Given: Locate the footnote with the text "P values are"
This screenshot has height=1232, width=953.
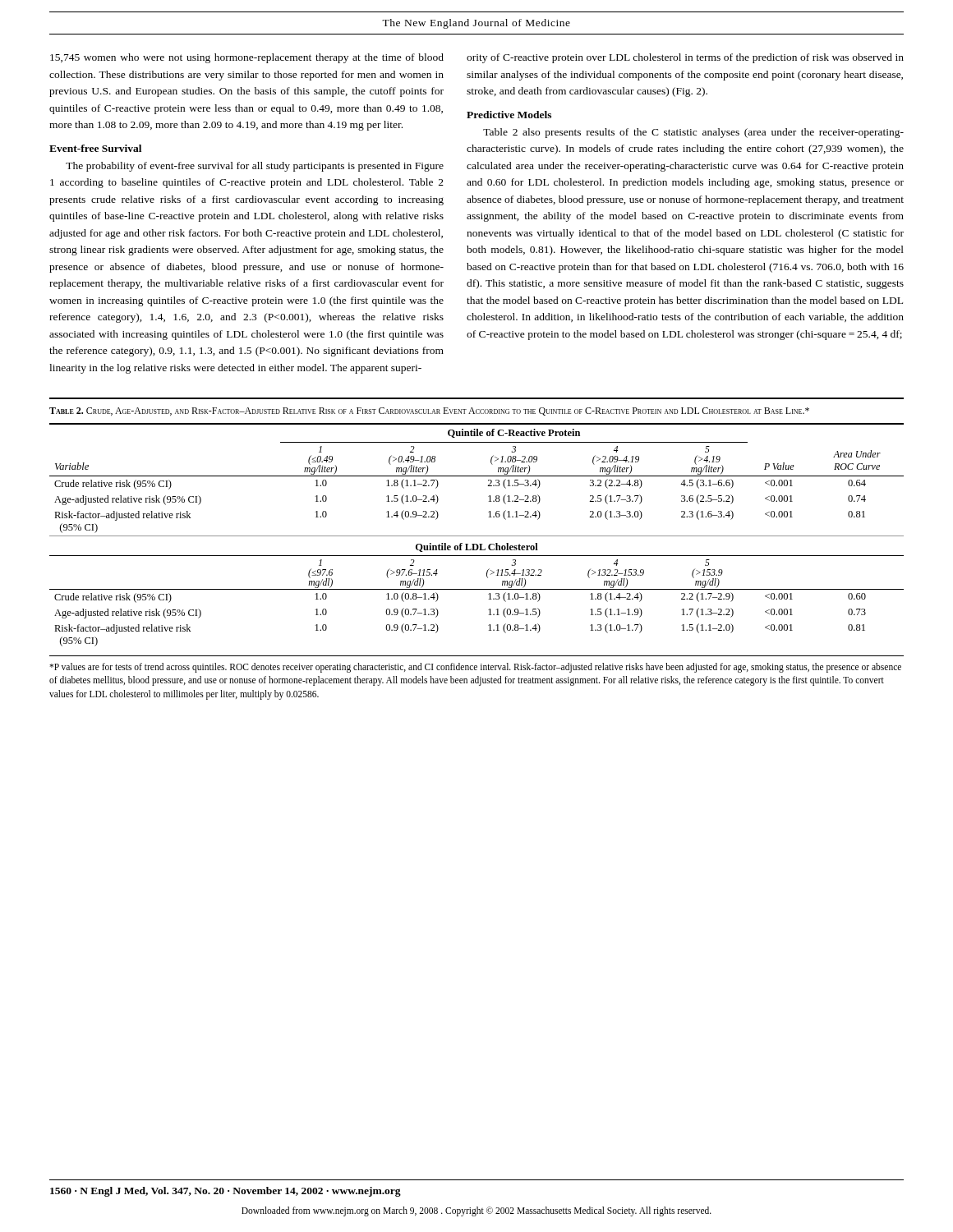Looking at the screenshot, I should (475, 680).
